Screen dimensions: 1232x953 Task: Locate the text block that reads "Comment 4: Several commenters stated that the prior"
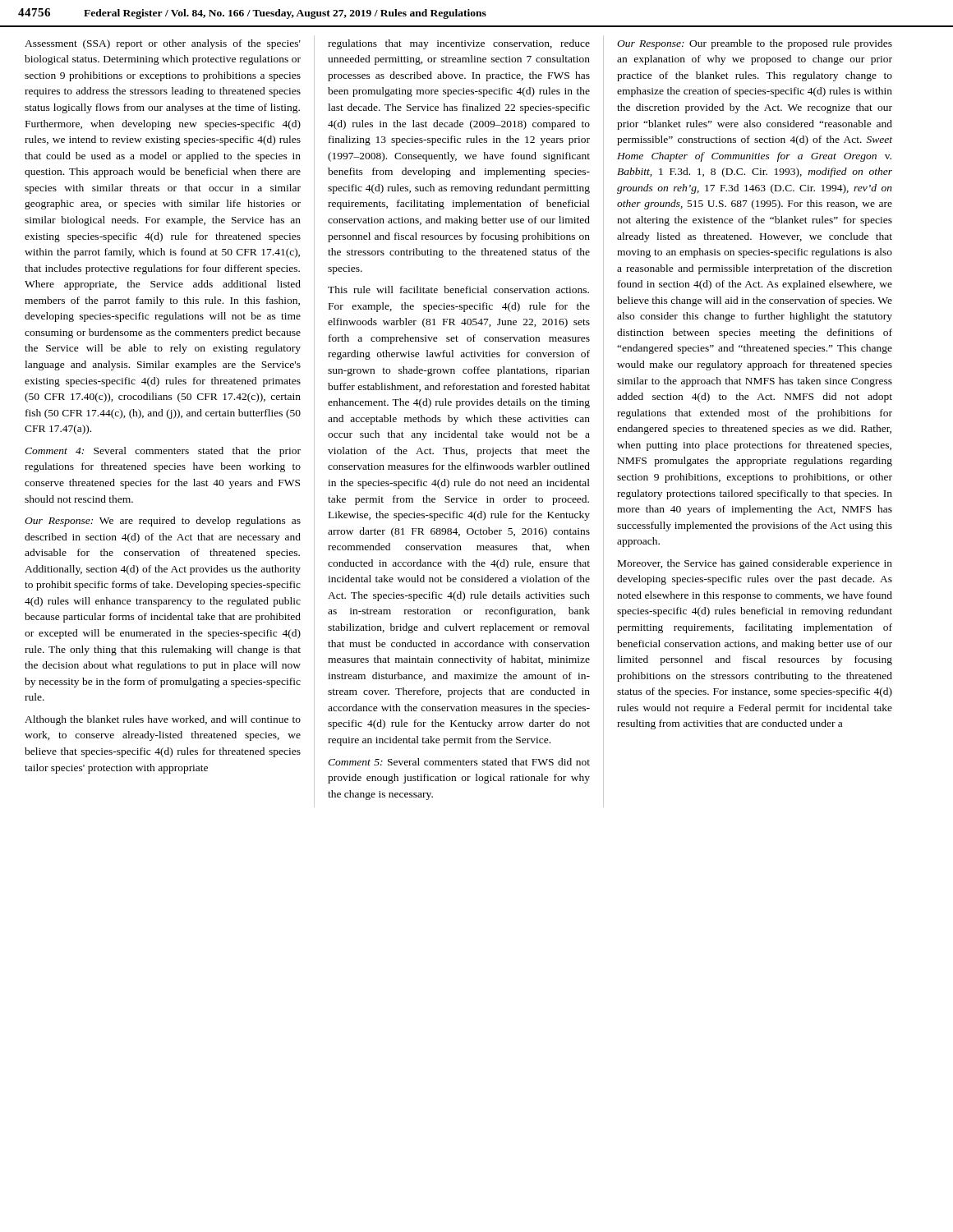(x=163, y=475)
